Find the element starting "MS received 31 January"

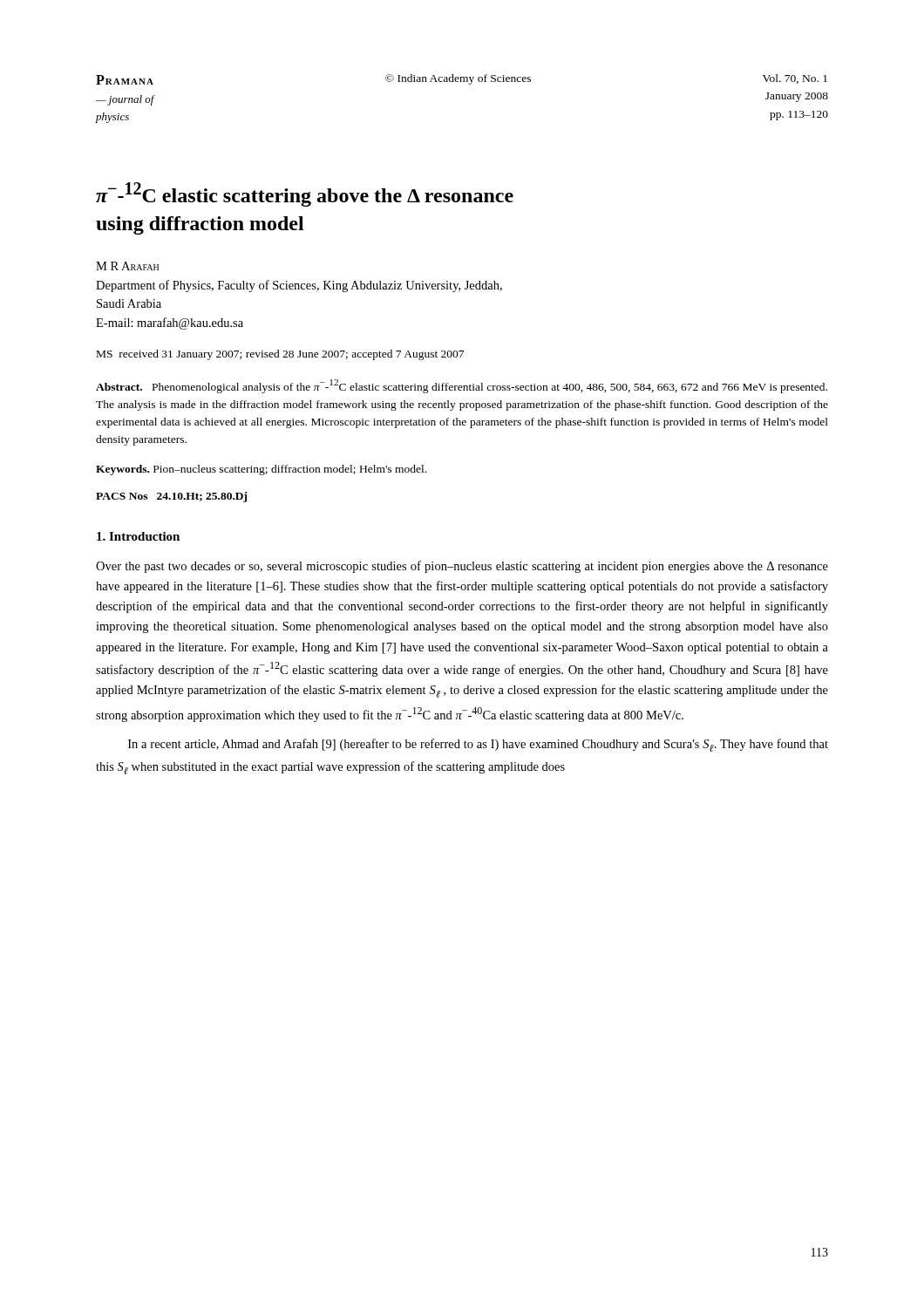[280, 353]
